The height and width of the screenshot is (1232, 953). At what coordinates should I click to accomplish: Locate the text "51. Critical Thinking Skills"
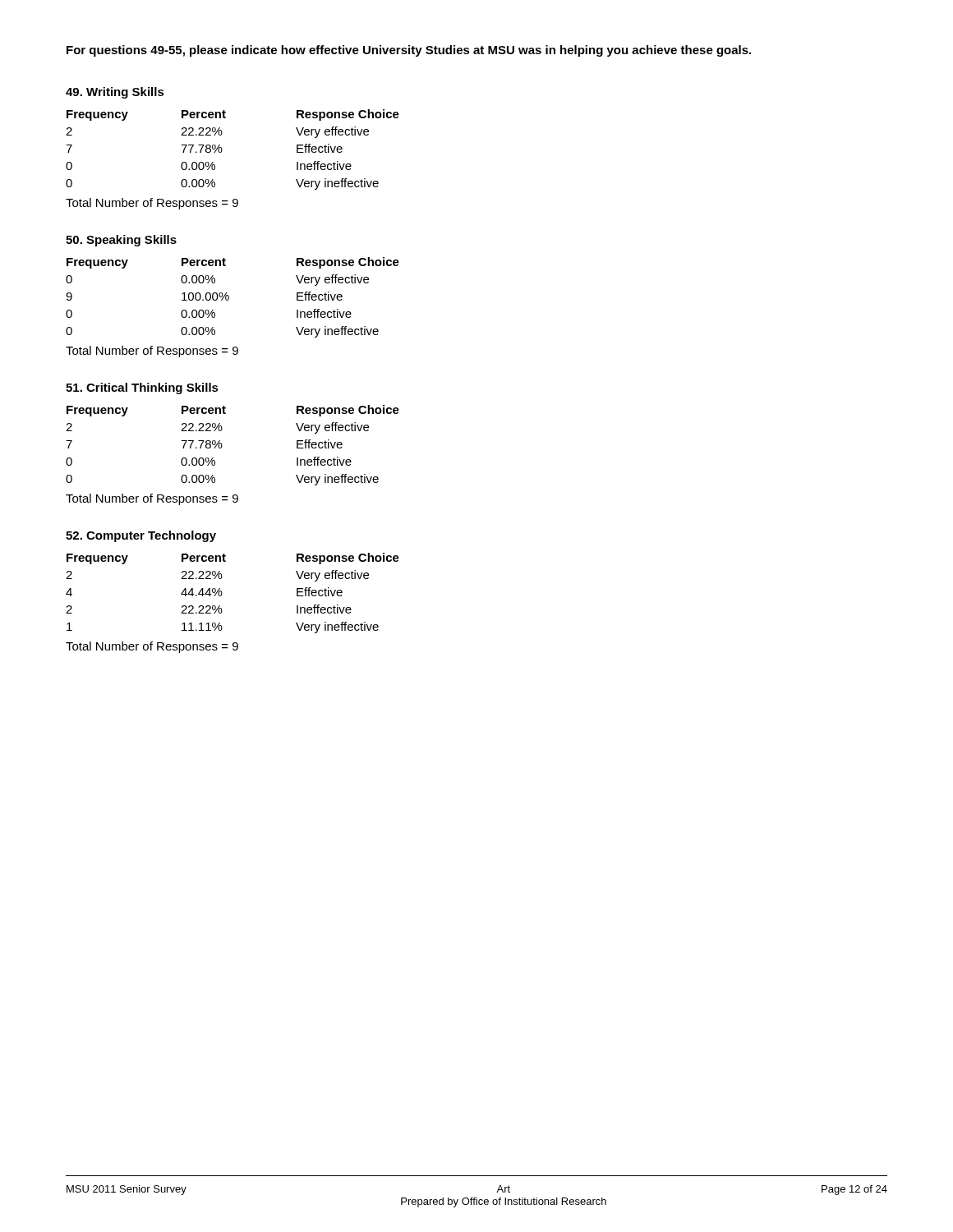(142, 387)
